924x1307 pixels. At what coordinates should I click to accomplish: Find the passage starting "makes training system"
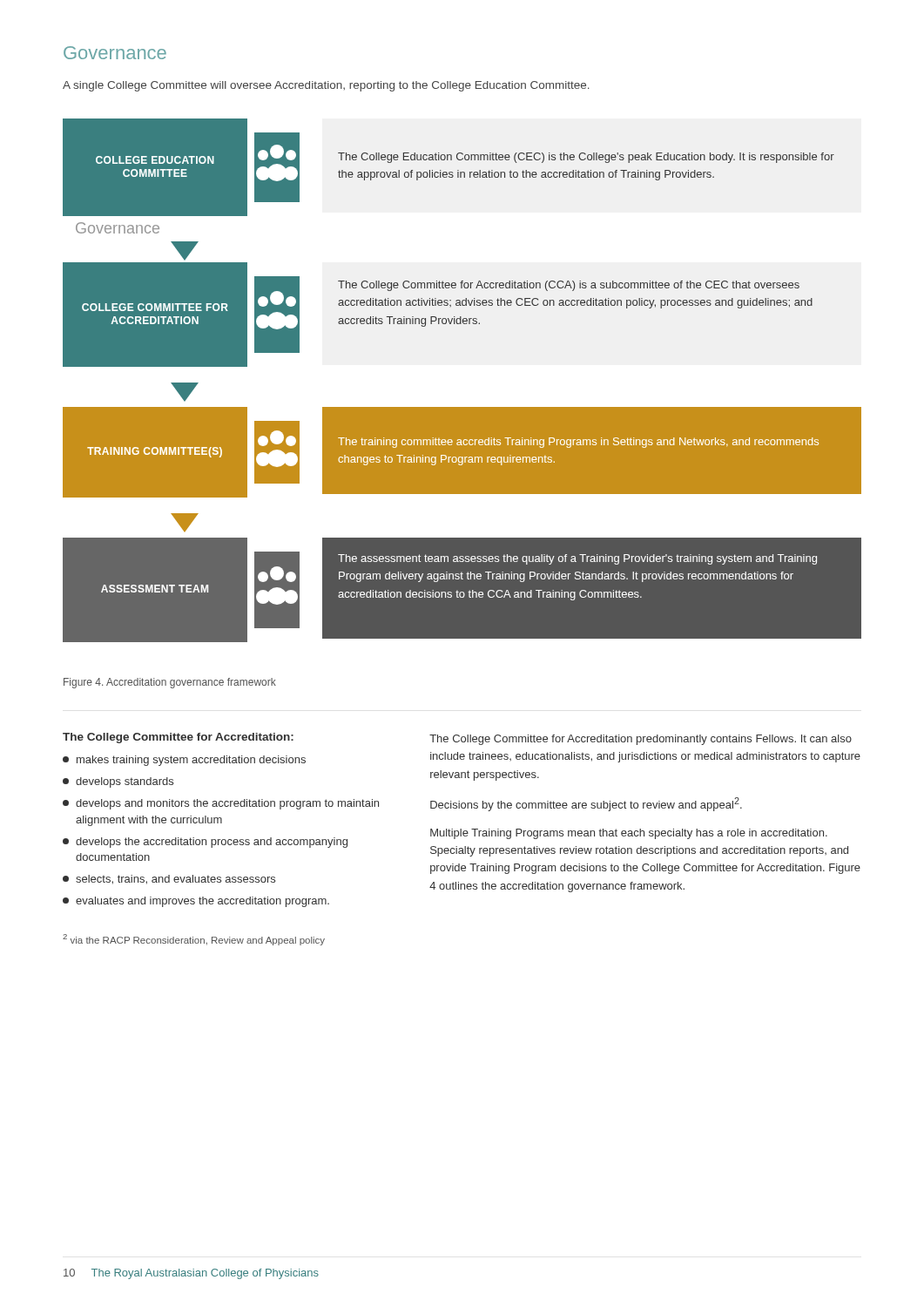pos(184,760)
